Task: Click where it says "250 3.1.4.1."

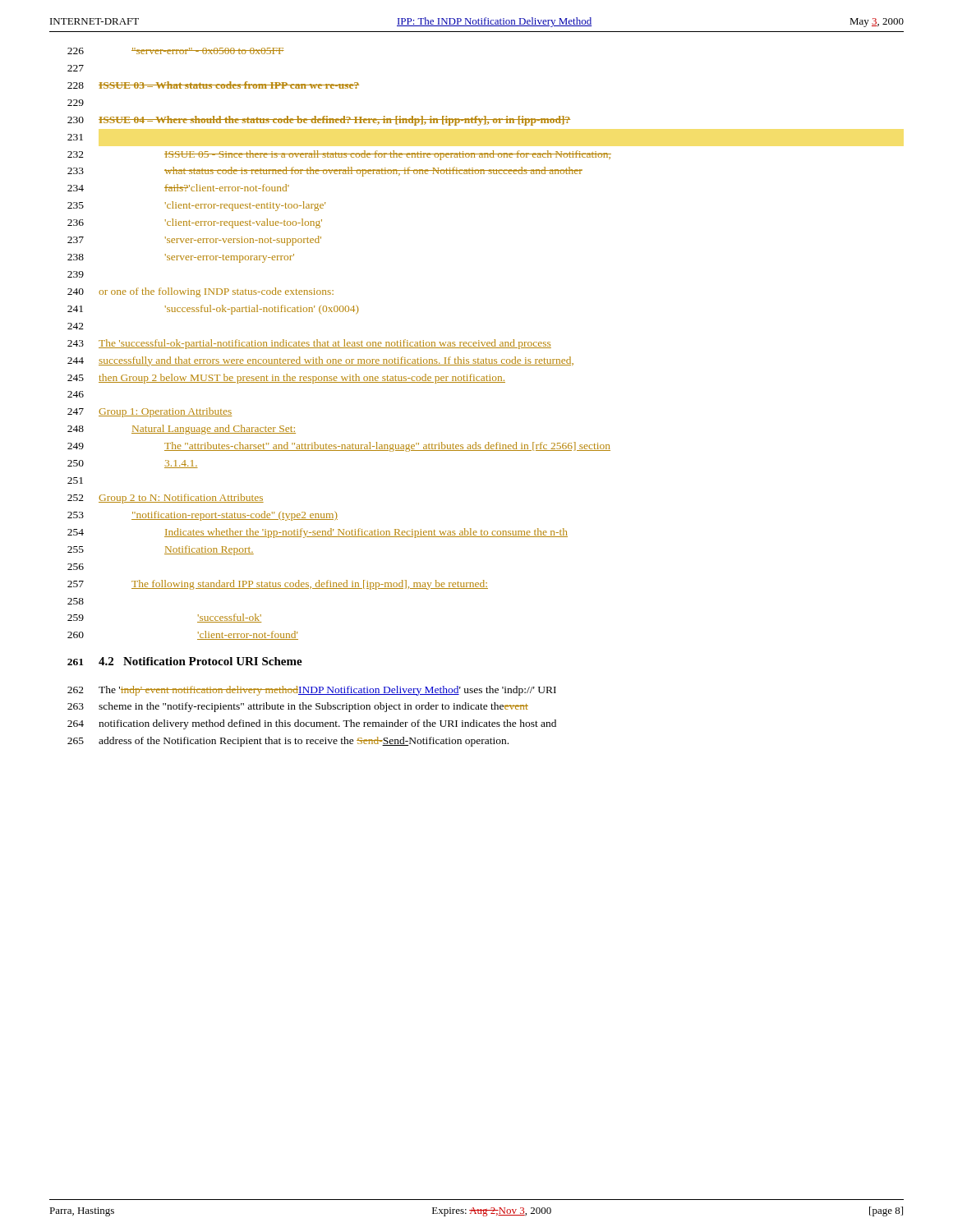Action: click(75, 463)
